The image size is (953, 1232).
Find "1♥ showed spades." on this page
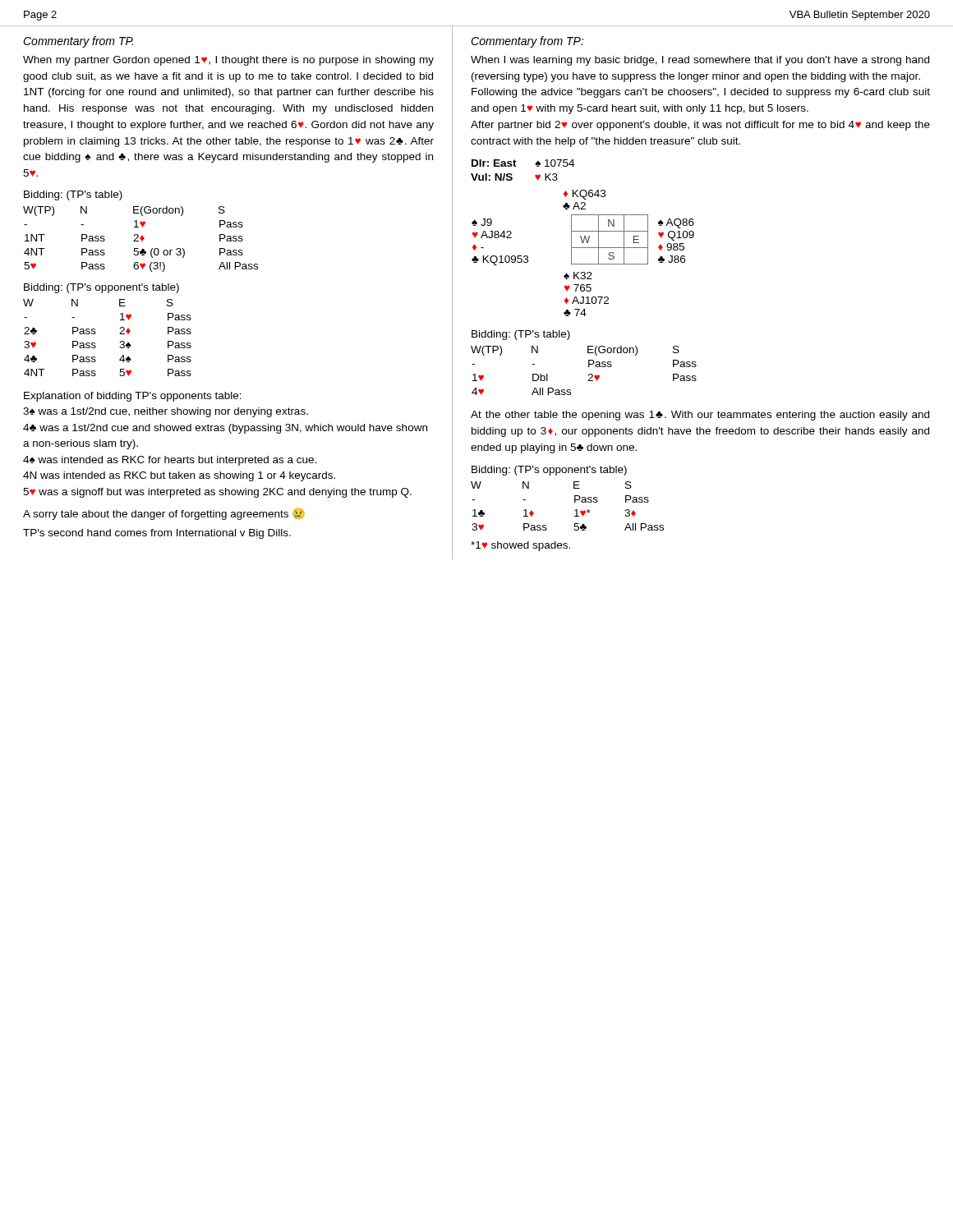tap(521, 545)
